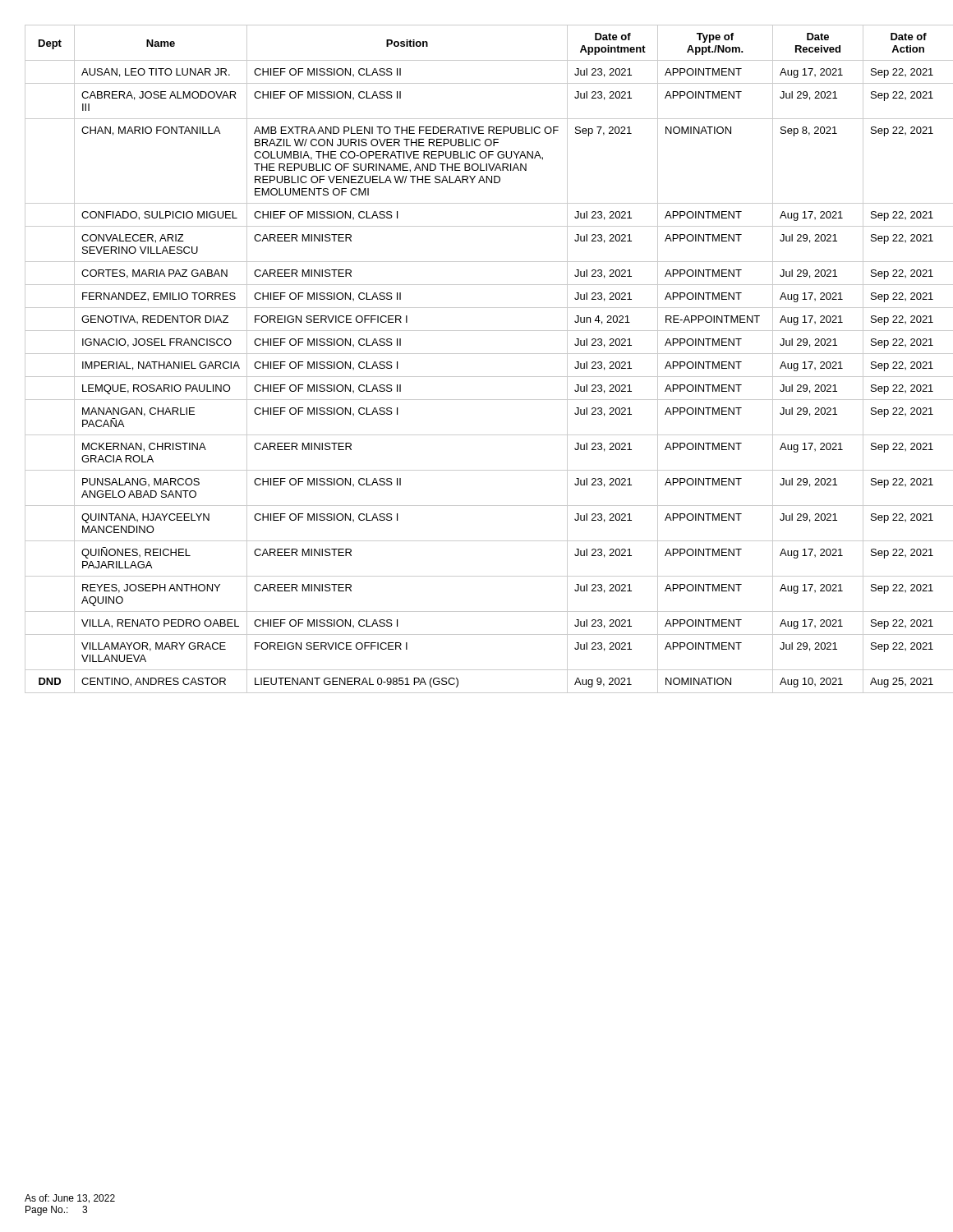The image size is (953, 1232).
Task: Select the table that reads "CAREER MINISTER"
Action: pos(476,359)
